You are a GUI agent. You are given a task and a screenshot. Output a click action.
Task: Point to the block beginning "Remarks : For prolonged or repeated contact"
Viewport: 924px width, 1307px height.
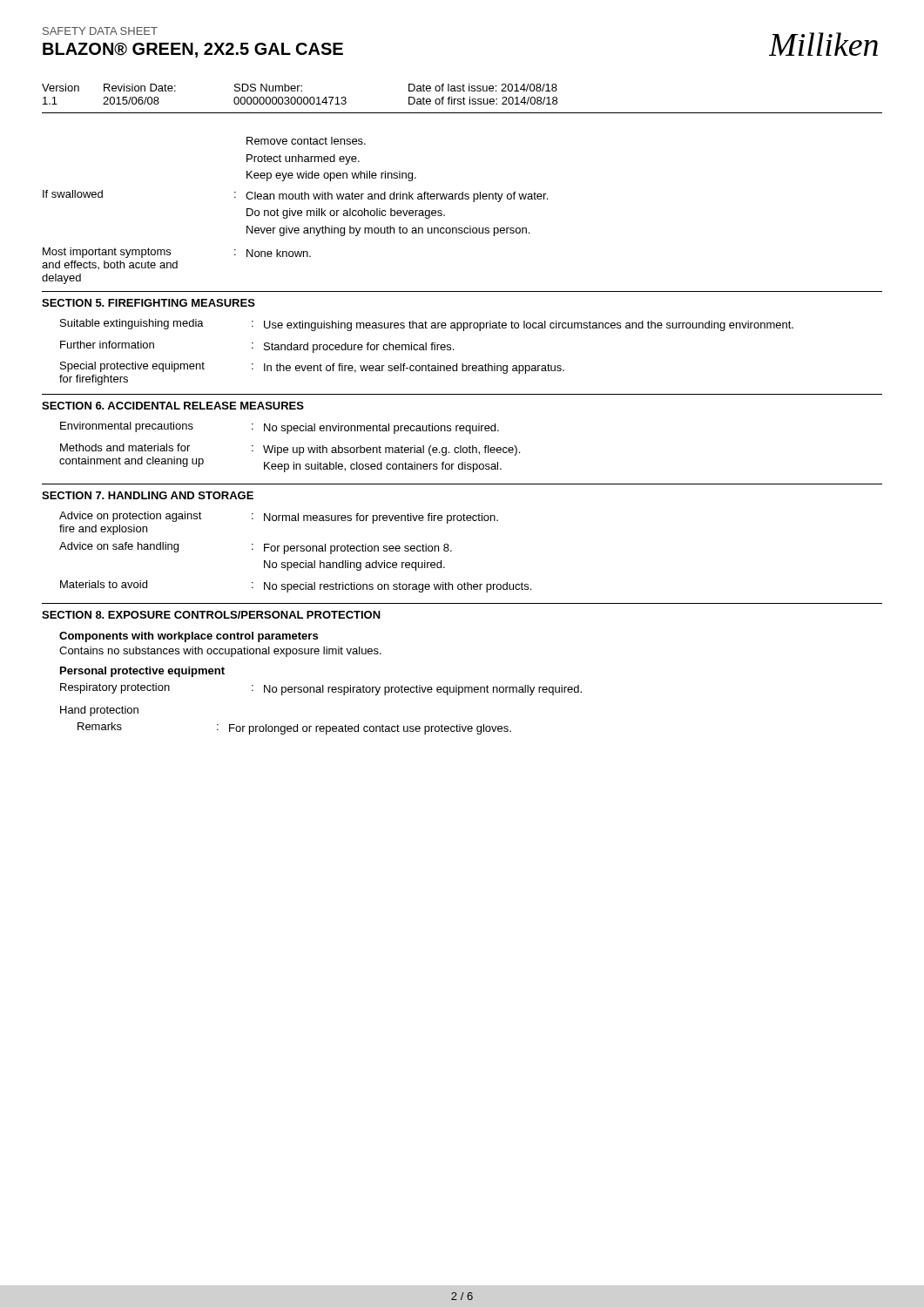(x=479, y=728)
